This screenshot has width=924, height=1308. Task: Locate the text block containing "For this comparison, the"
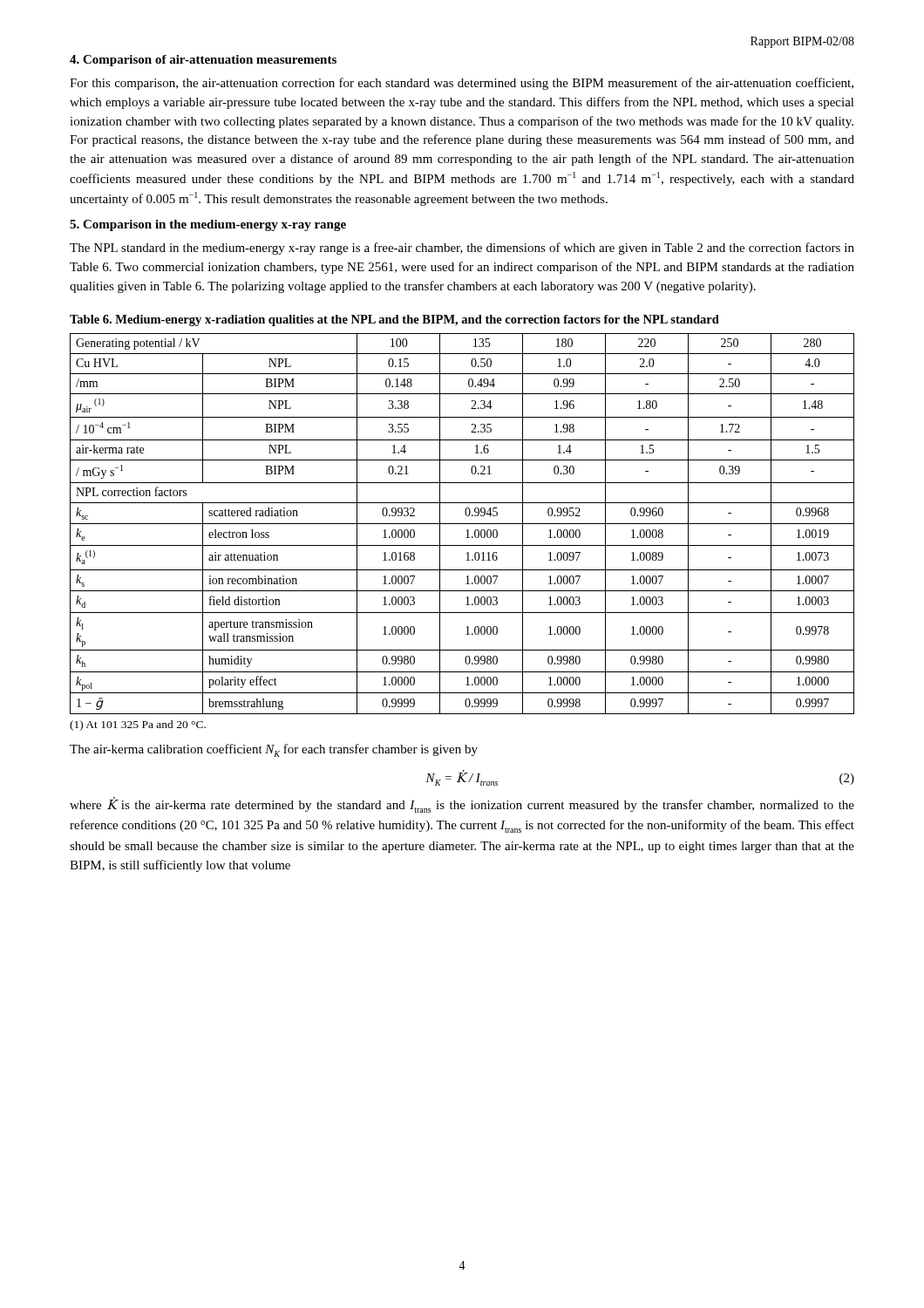462,141
